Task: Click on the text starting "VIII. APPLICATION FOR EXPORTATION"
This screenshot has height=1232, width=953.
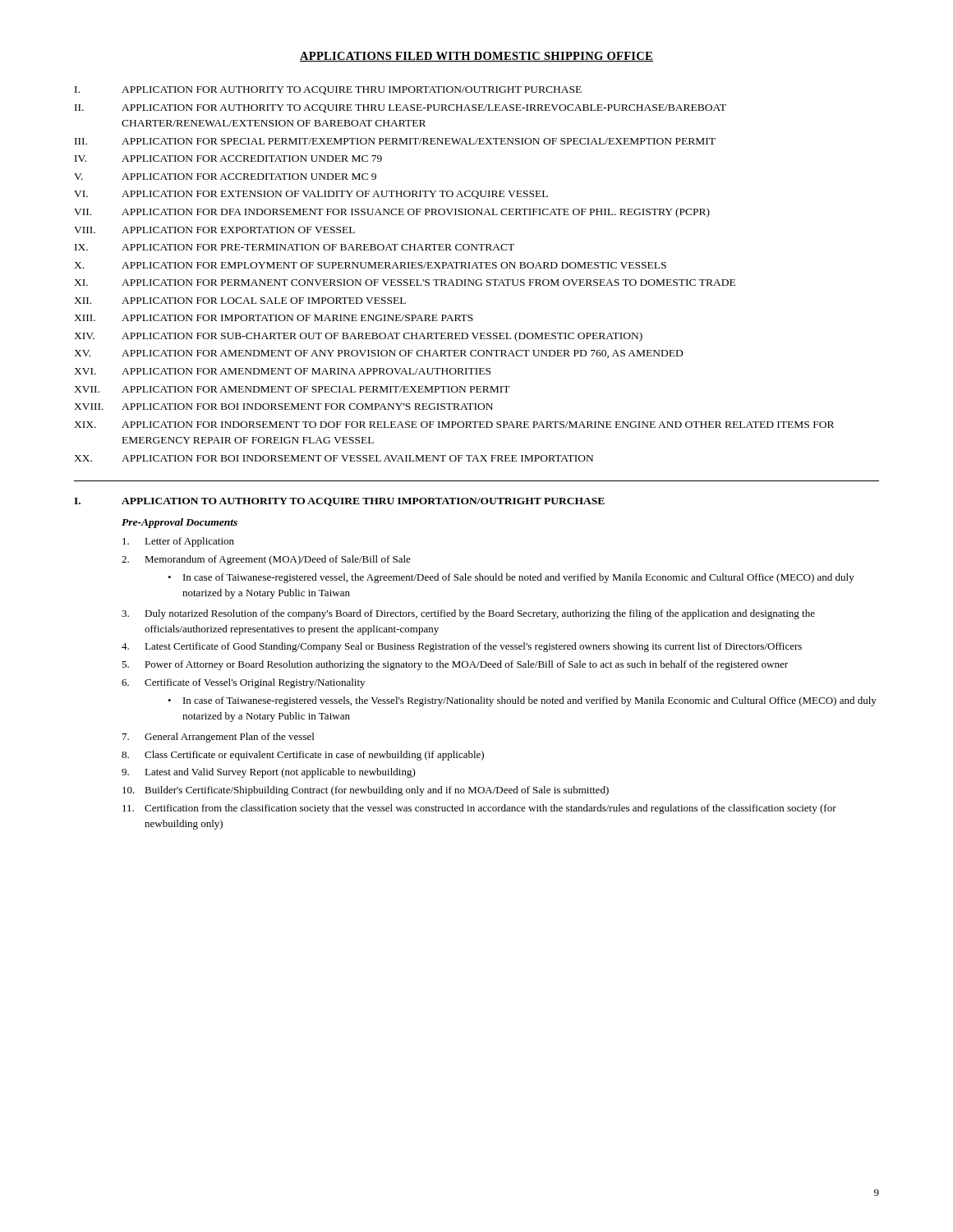Action: (x=214, y=230)
